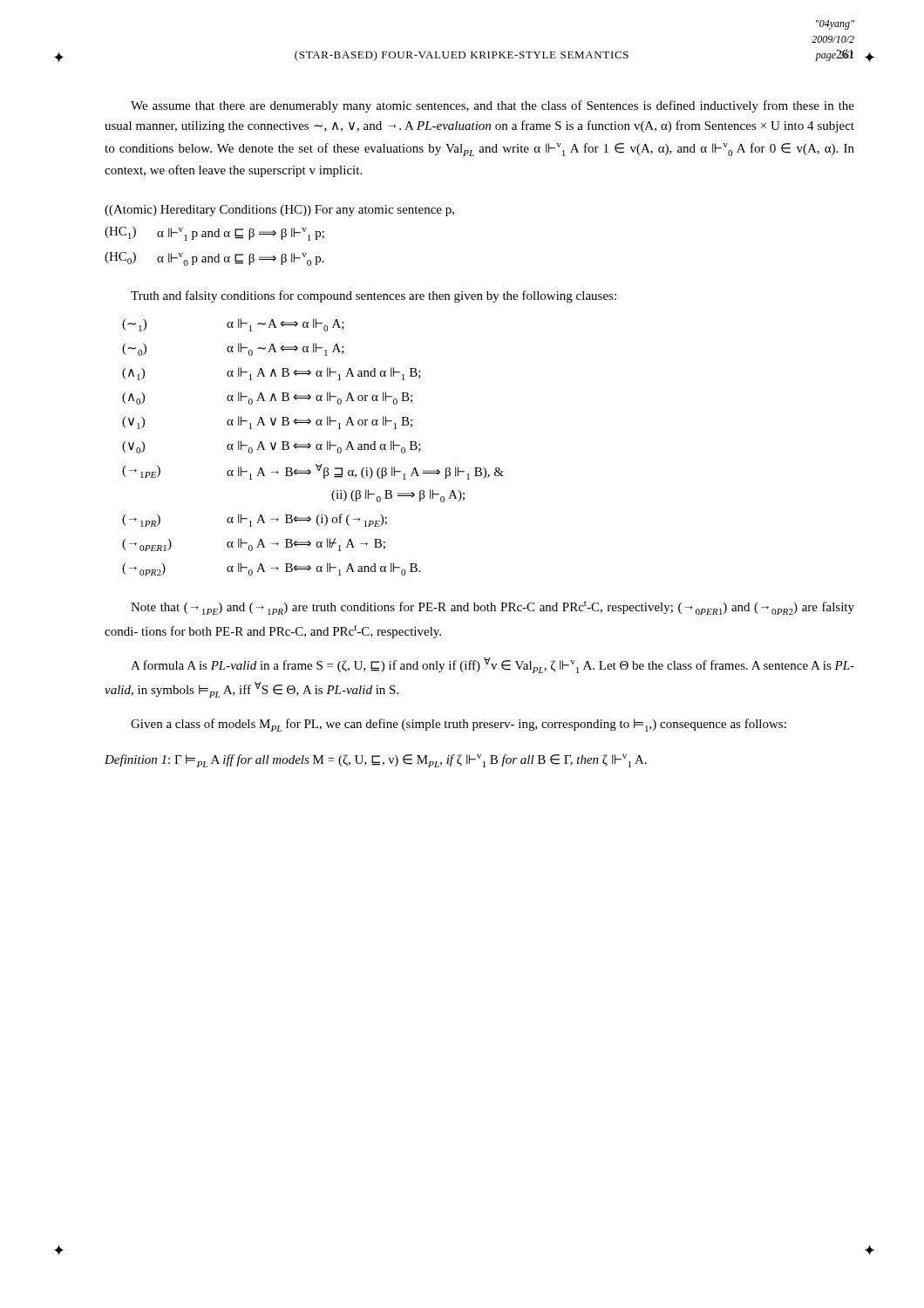The width and height of the screenshot is (924, 1308).
Task: Select the text block starting "We assume that there are denumerably many atomic"
Action: [x=479, y=138]
